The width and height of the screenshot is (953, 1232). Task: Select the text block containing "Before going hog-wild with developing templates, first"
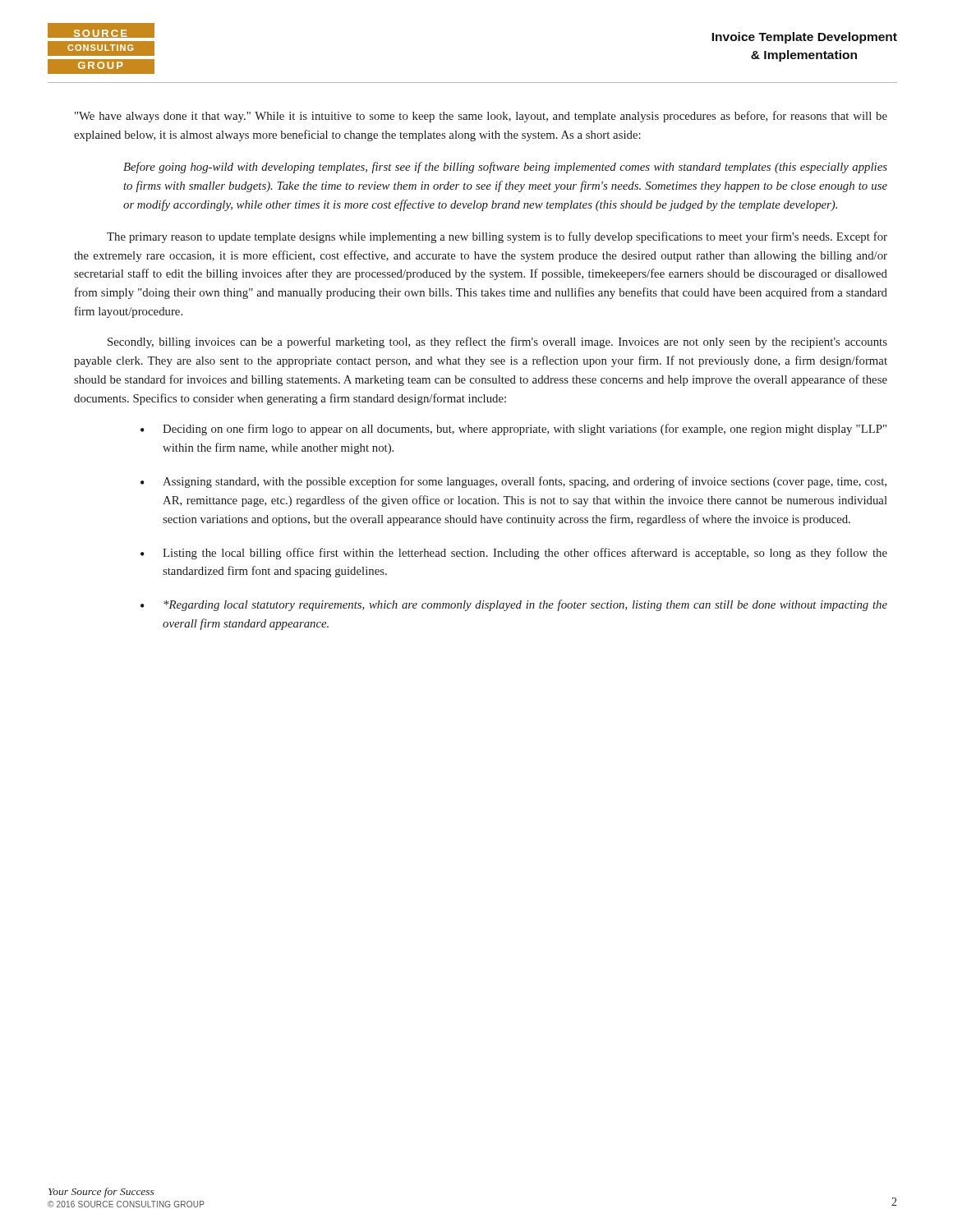click(505, 185)
